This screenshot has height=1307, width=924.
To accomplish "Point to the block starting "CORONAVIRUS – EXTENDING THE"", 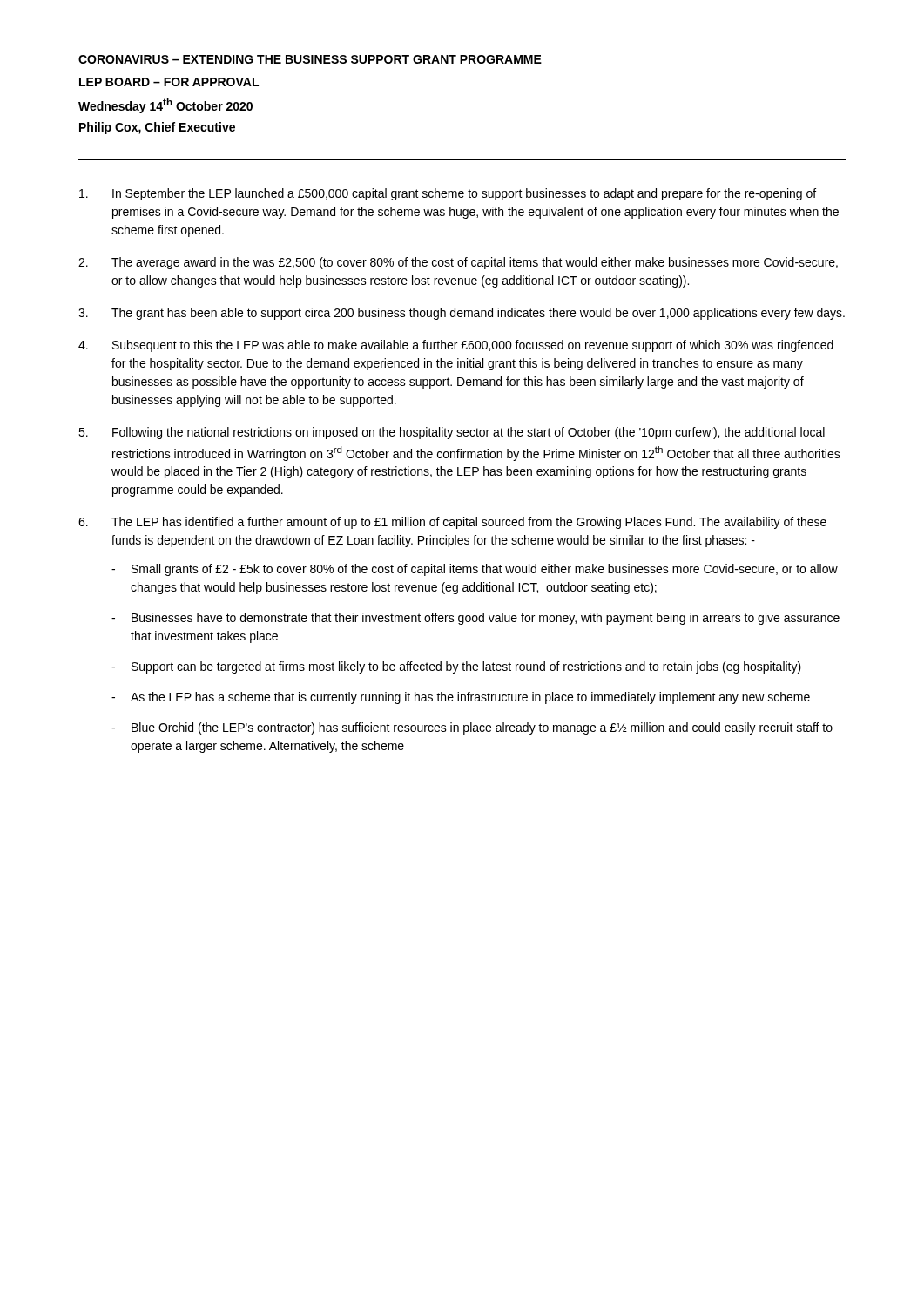I will [x=310, y=59].
